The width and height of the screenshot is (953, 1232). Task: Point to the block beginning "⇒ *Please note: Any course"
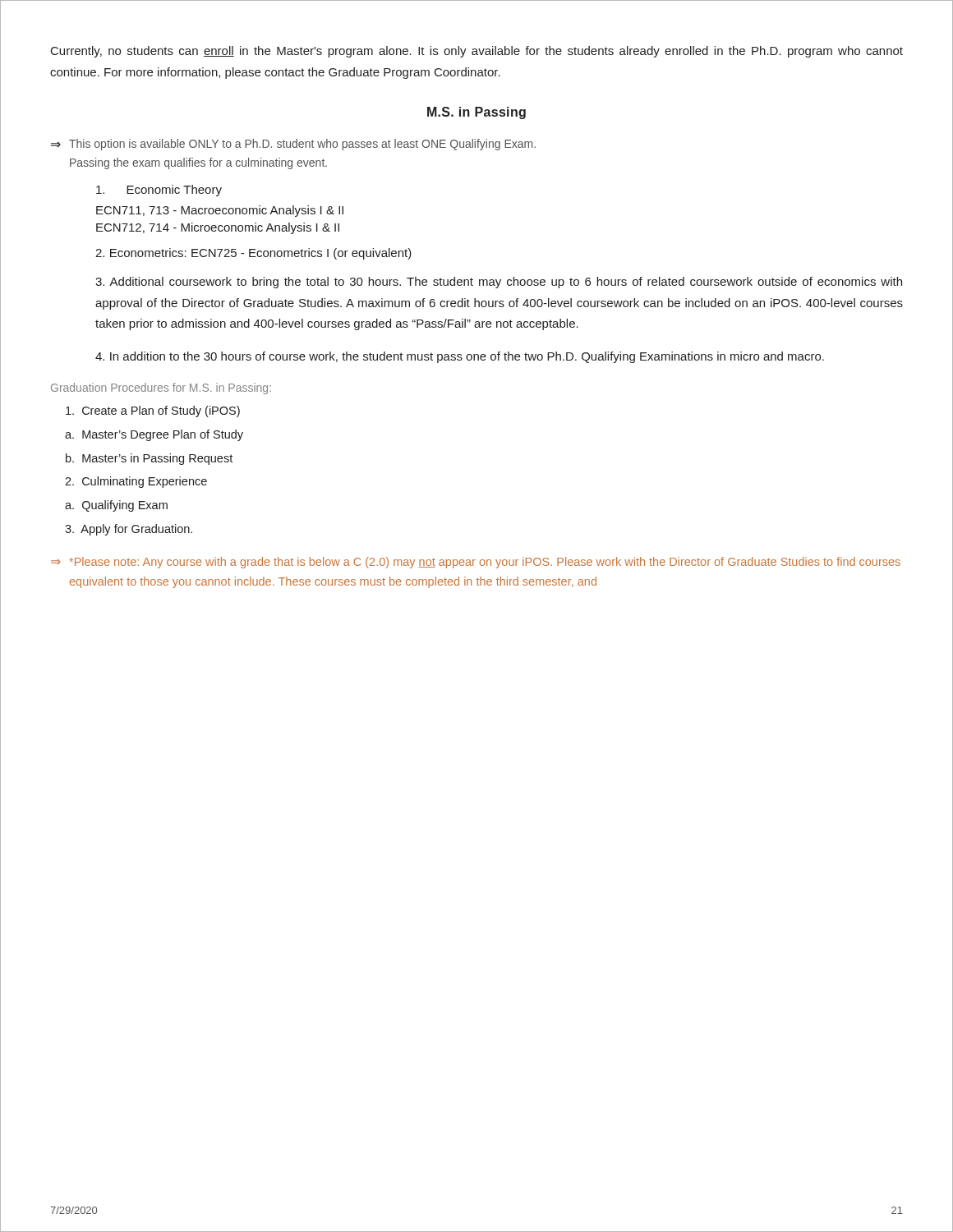coord(476,572)
